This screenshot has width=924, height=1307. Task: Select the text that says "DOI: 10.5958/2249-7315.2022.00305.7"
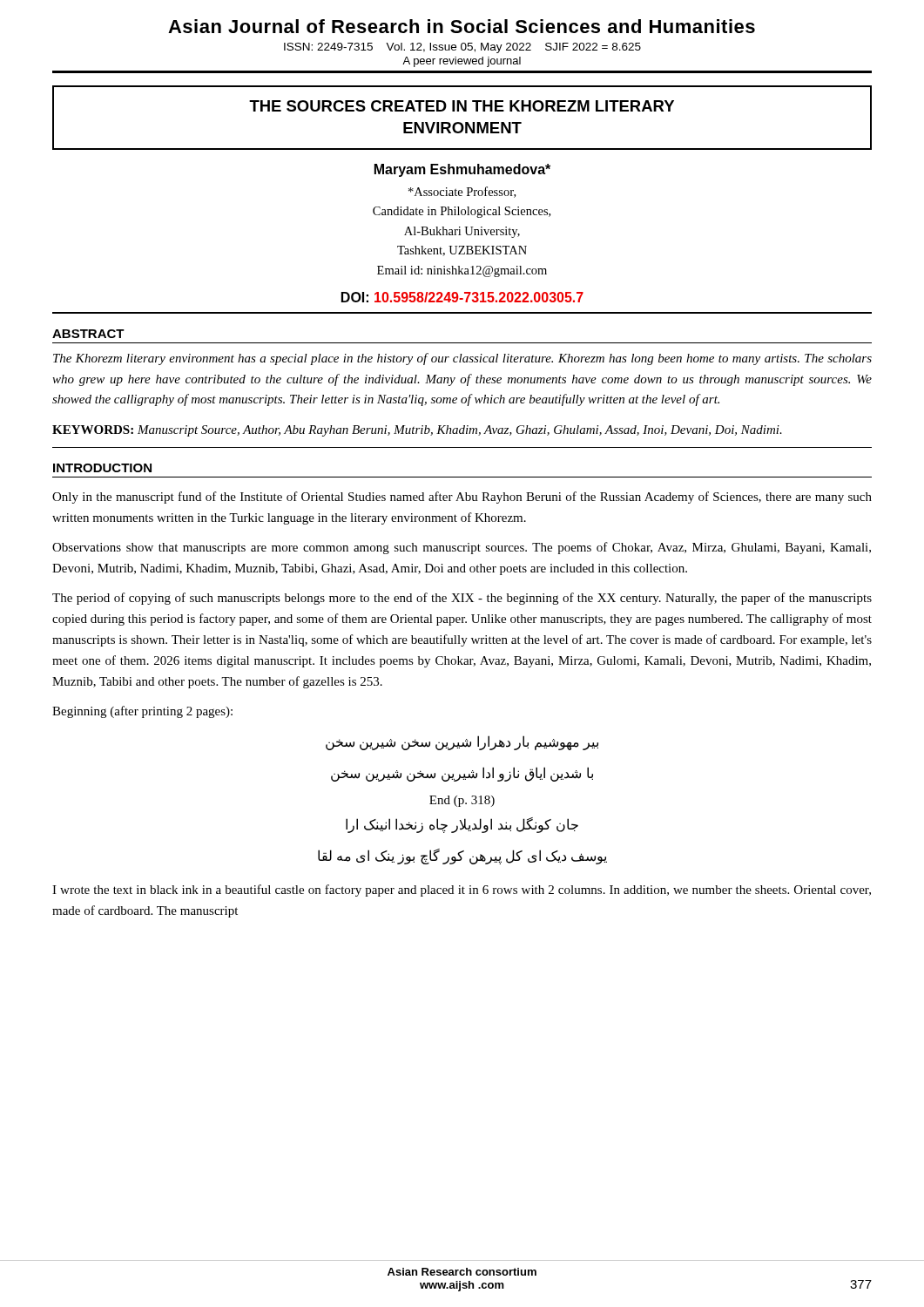coord(462,298)
